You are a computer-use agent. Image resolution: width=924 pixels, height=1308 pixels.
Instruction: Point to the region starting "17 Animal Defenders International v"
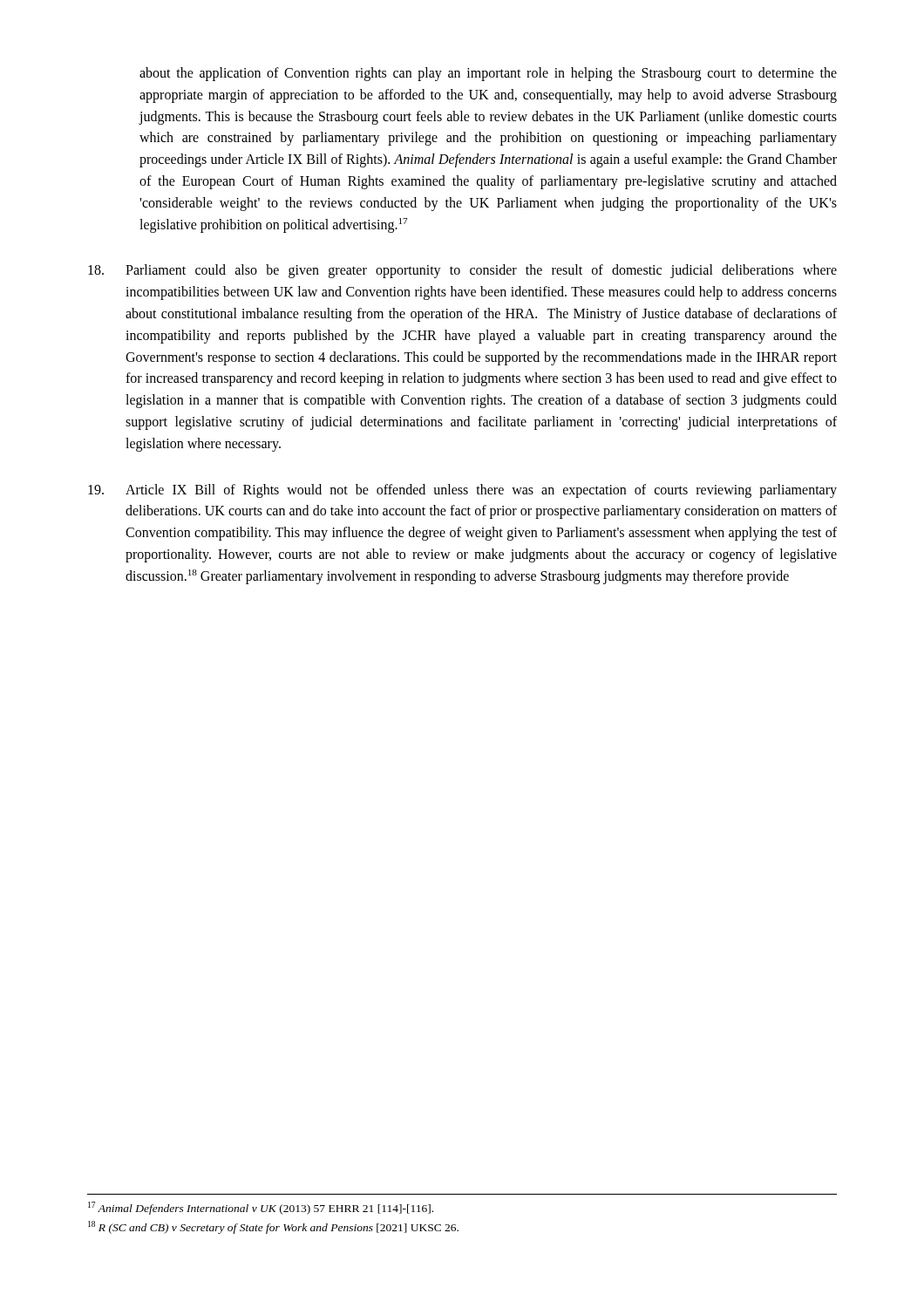261,1208
